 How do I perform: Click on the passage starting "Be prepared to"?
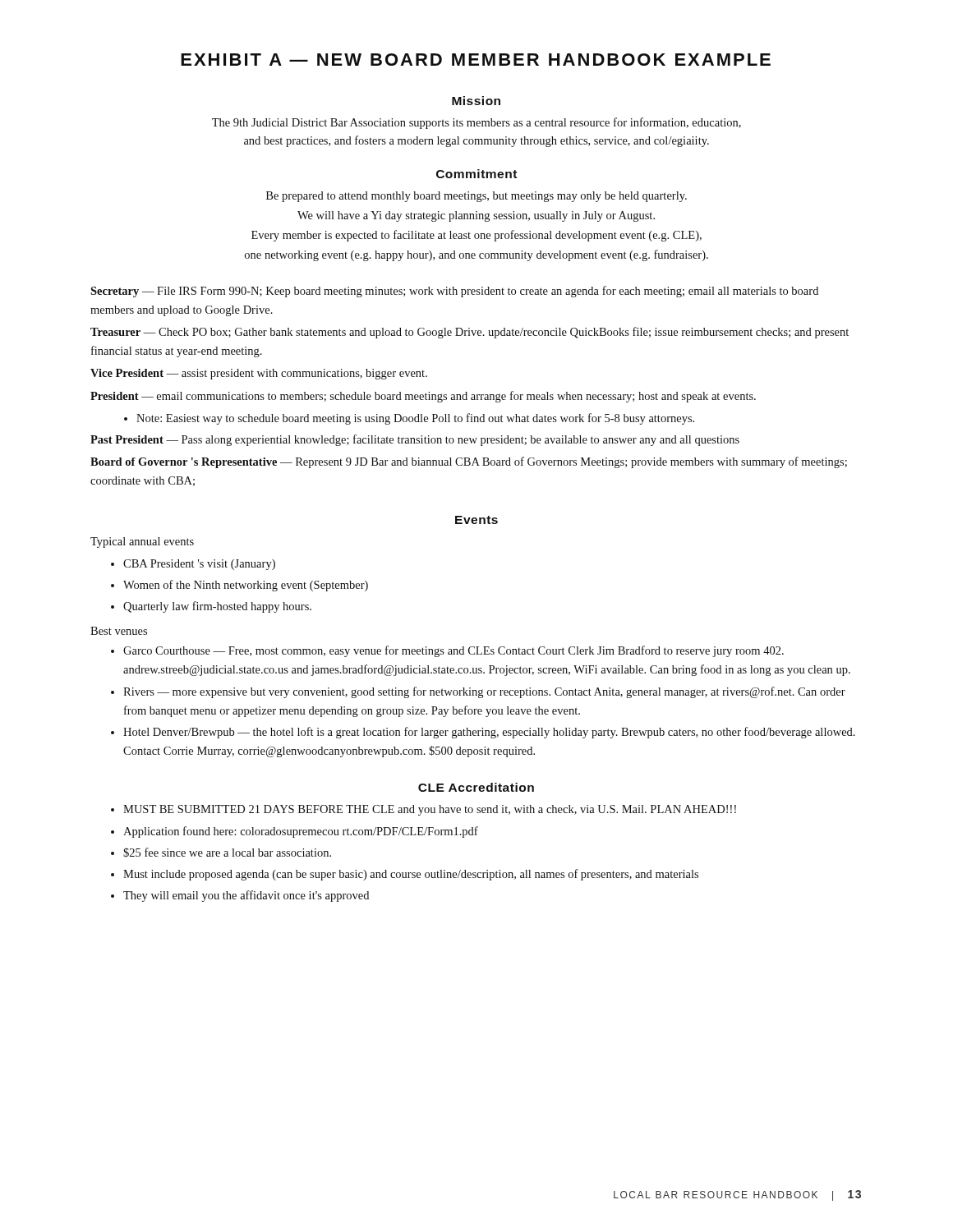[476, 225]
